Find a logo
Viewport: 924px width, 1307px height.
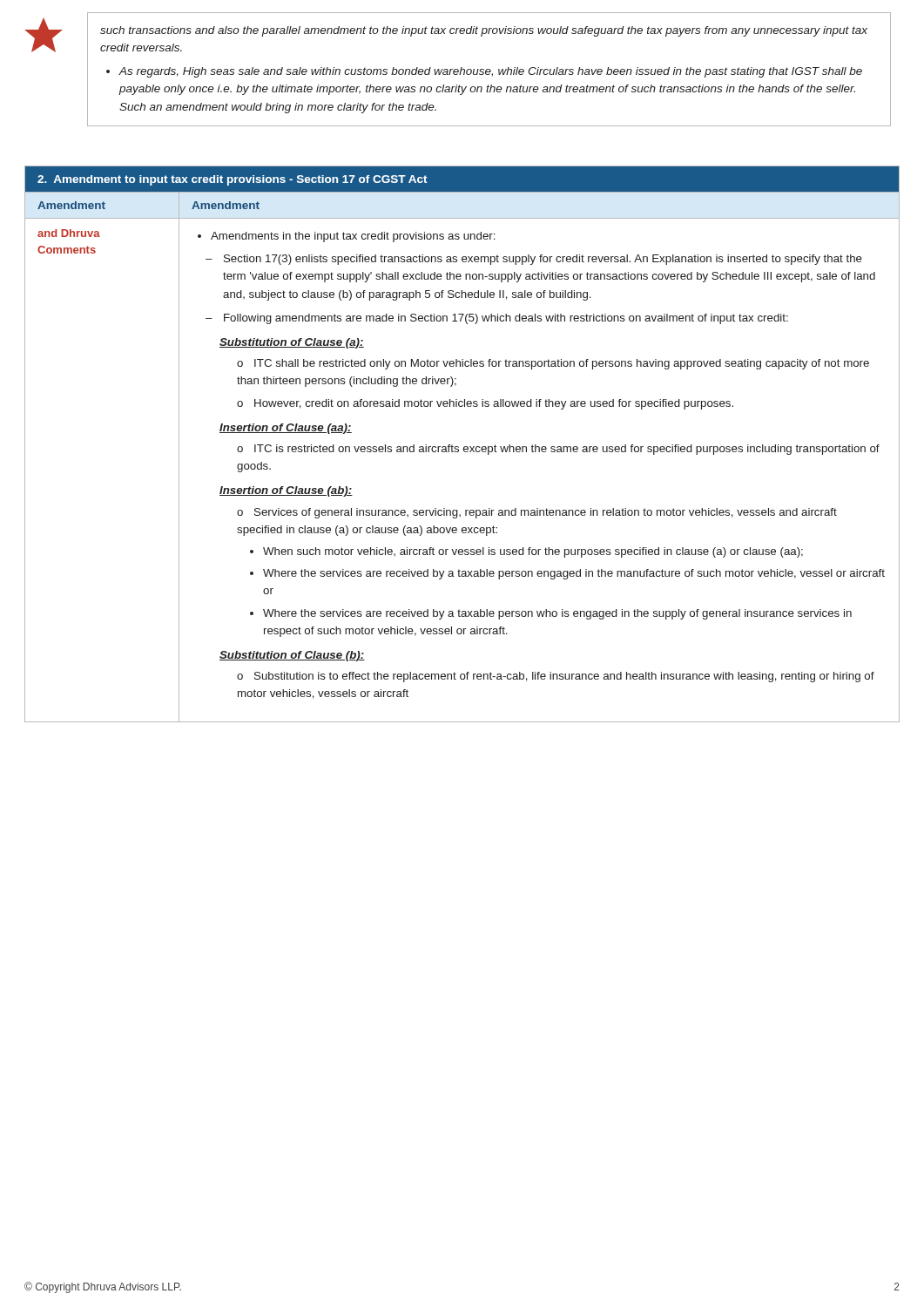45,37
